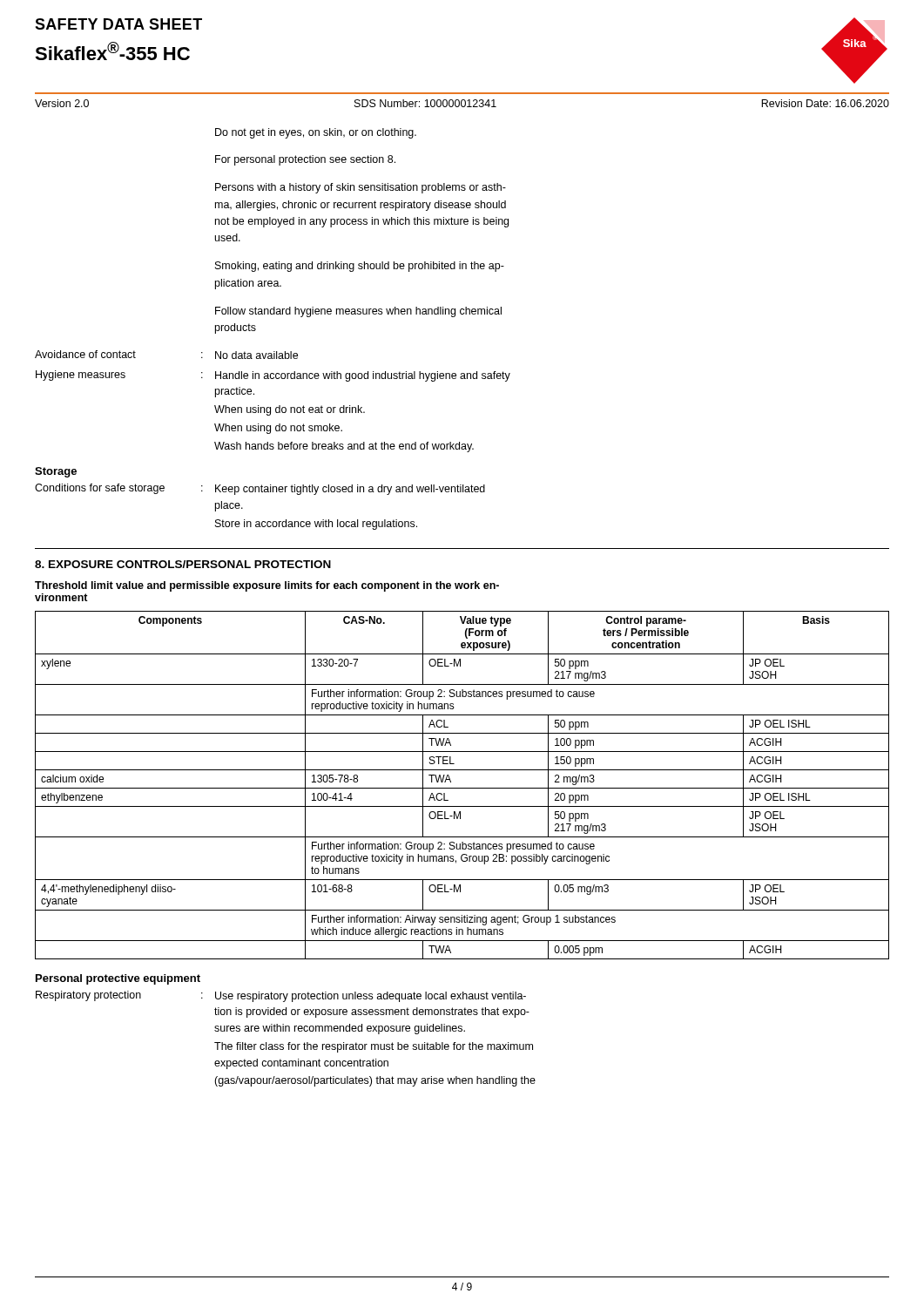924x1307 pixels.
Task: Find the block starting "Personal protective equipment"
Action: click(118, 978)
